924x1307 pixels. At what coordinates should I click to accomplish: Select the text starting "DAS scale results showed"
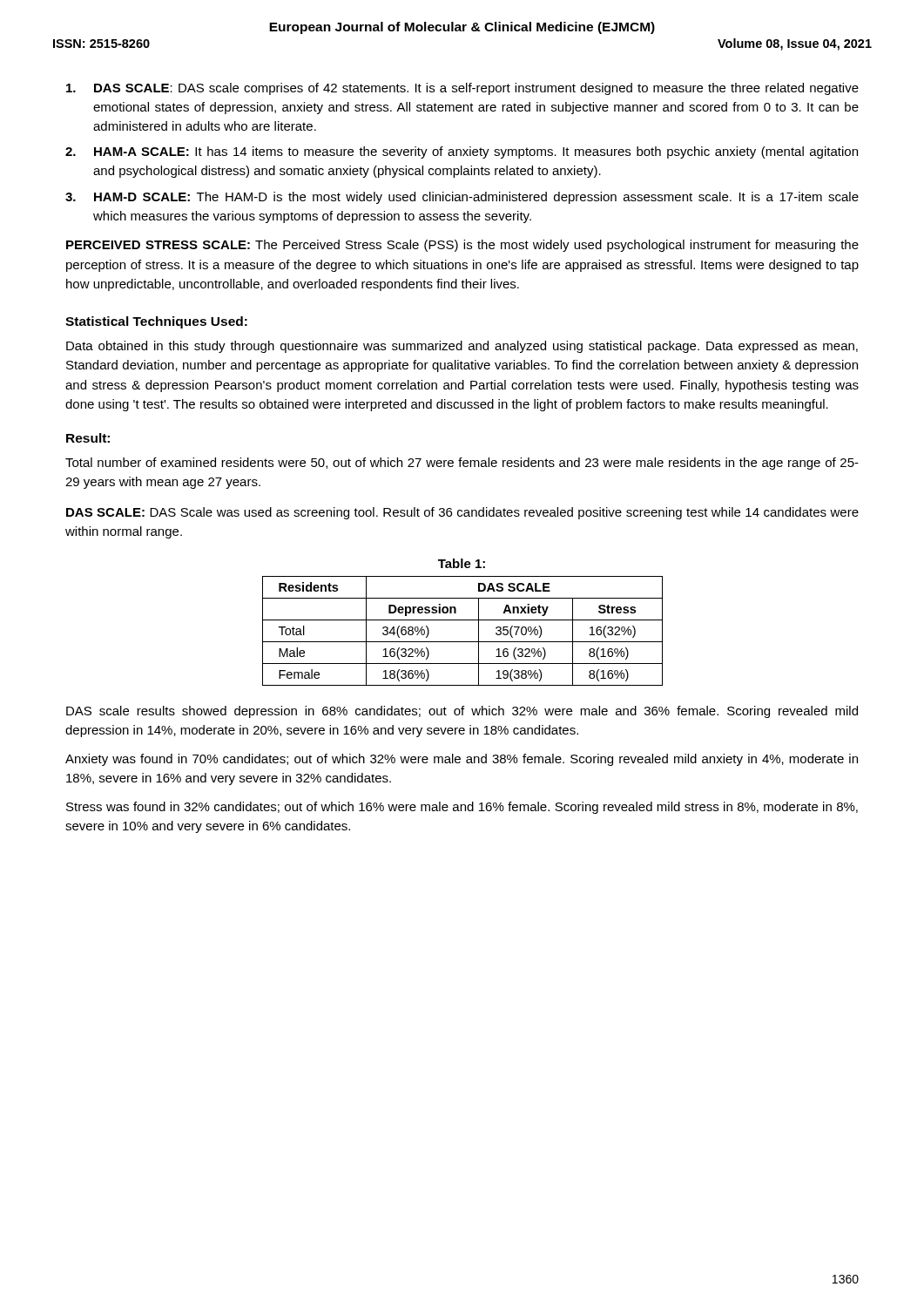462,720
